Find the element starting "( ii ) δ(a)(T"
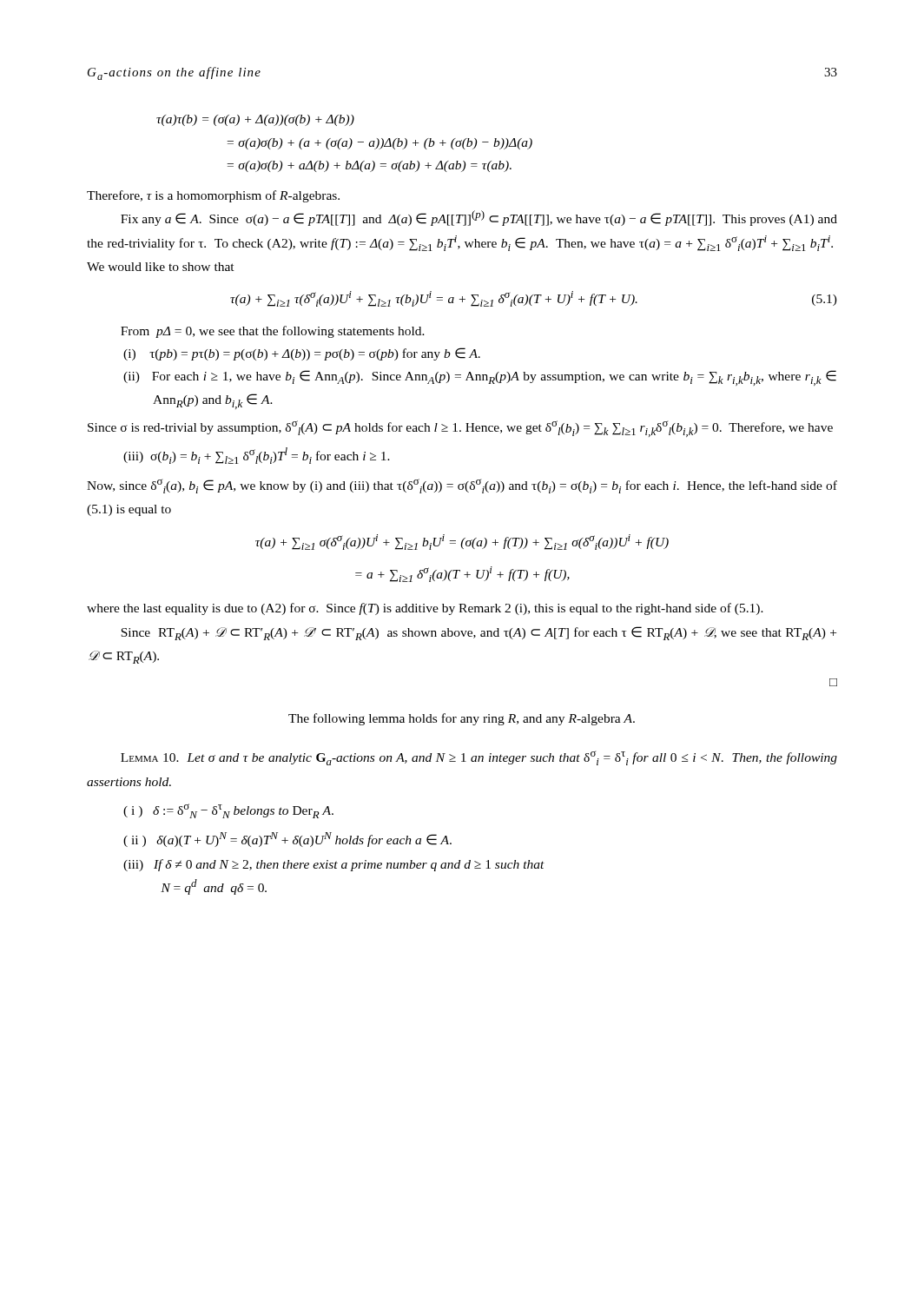Viewport: 924px width, 1303px height. 288,838
